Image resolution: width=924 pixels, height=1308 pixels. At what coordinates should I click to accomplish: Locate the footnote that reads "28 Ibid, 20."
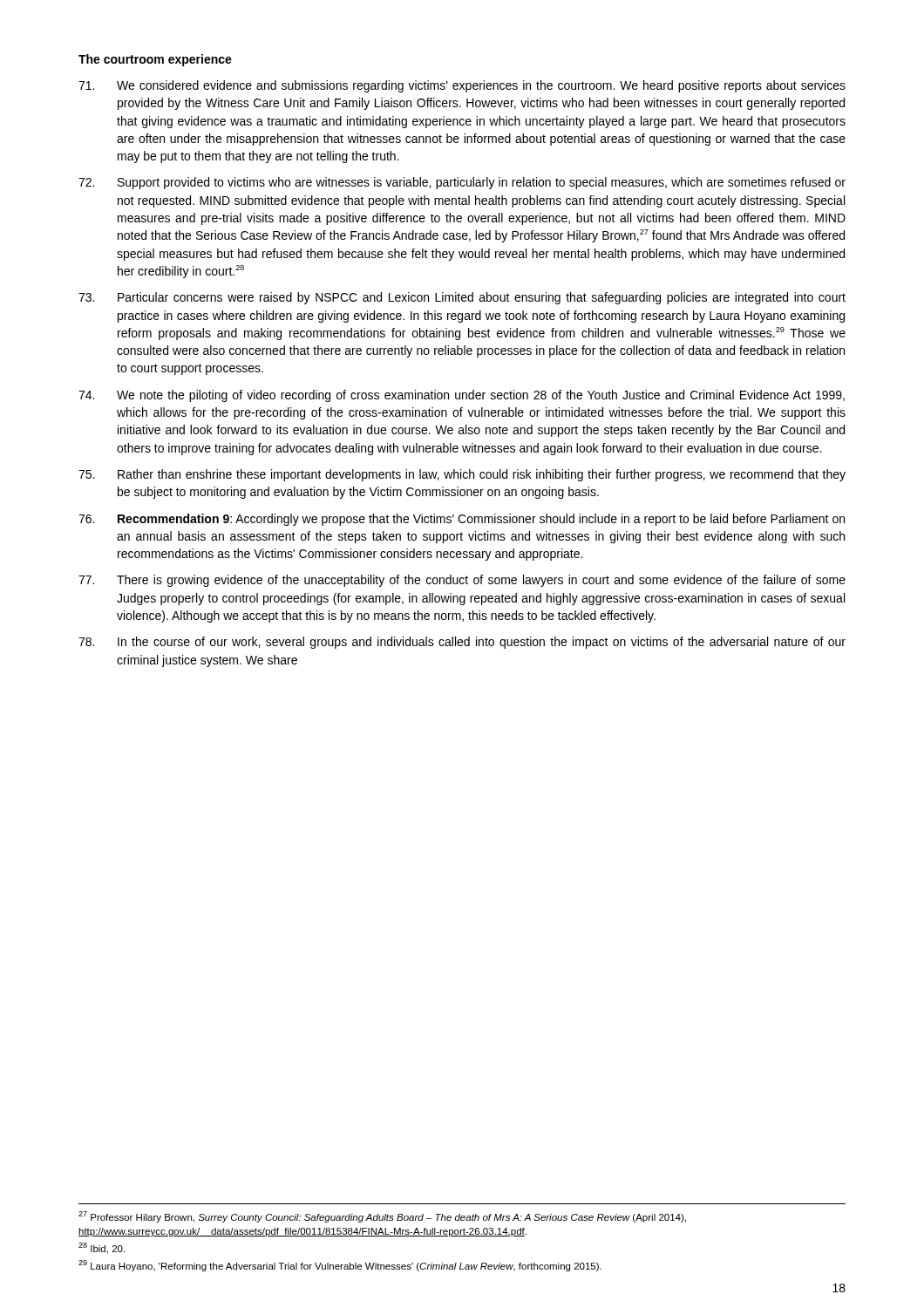pos(102,1248)
